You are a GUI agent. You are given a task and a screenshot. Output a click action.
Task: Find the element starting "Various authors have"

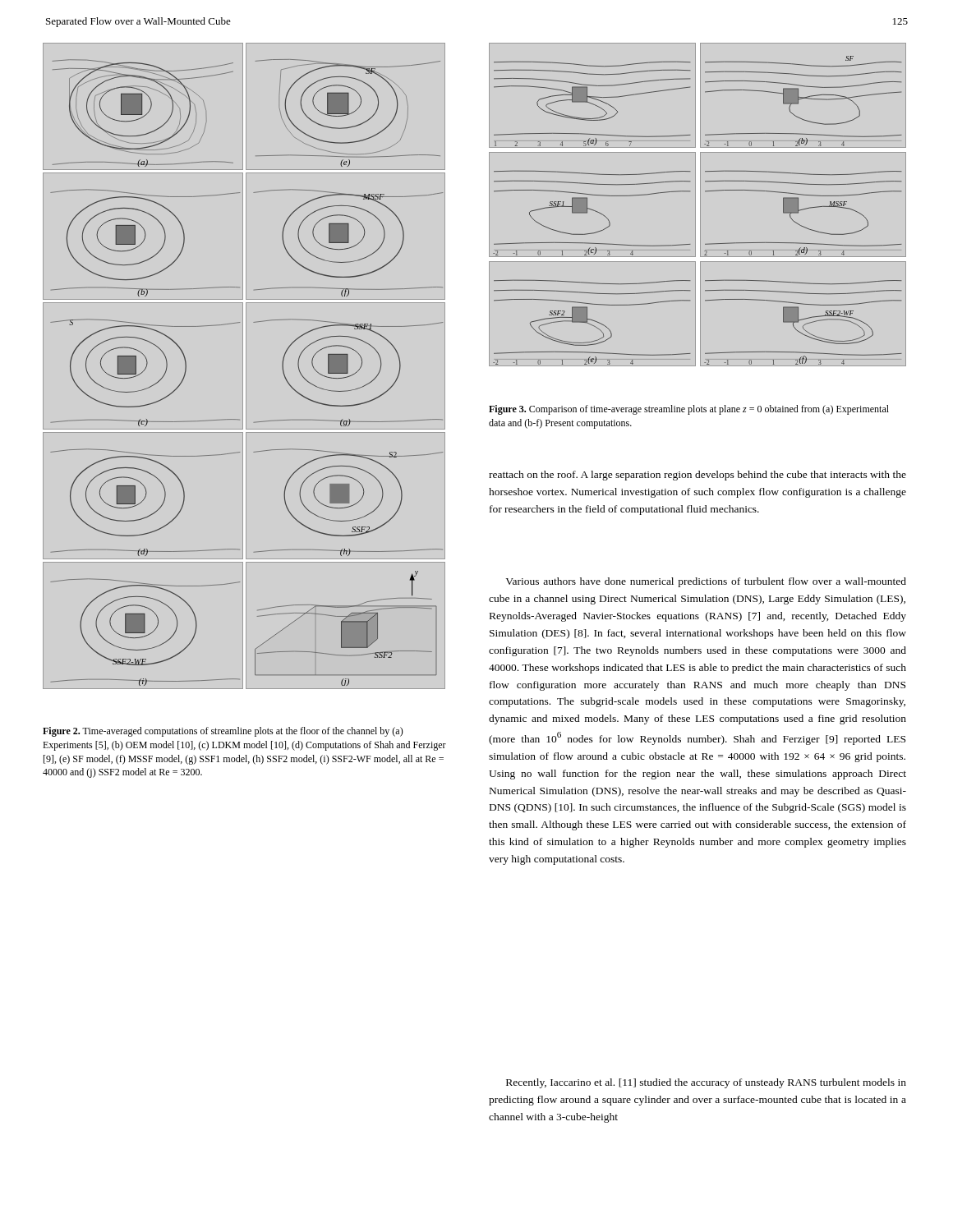(698, 721)
